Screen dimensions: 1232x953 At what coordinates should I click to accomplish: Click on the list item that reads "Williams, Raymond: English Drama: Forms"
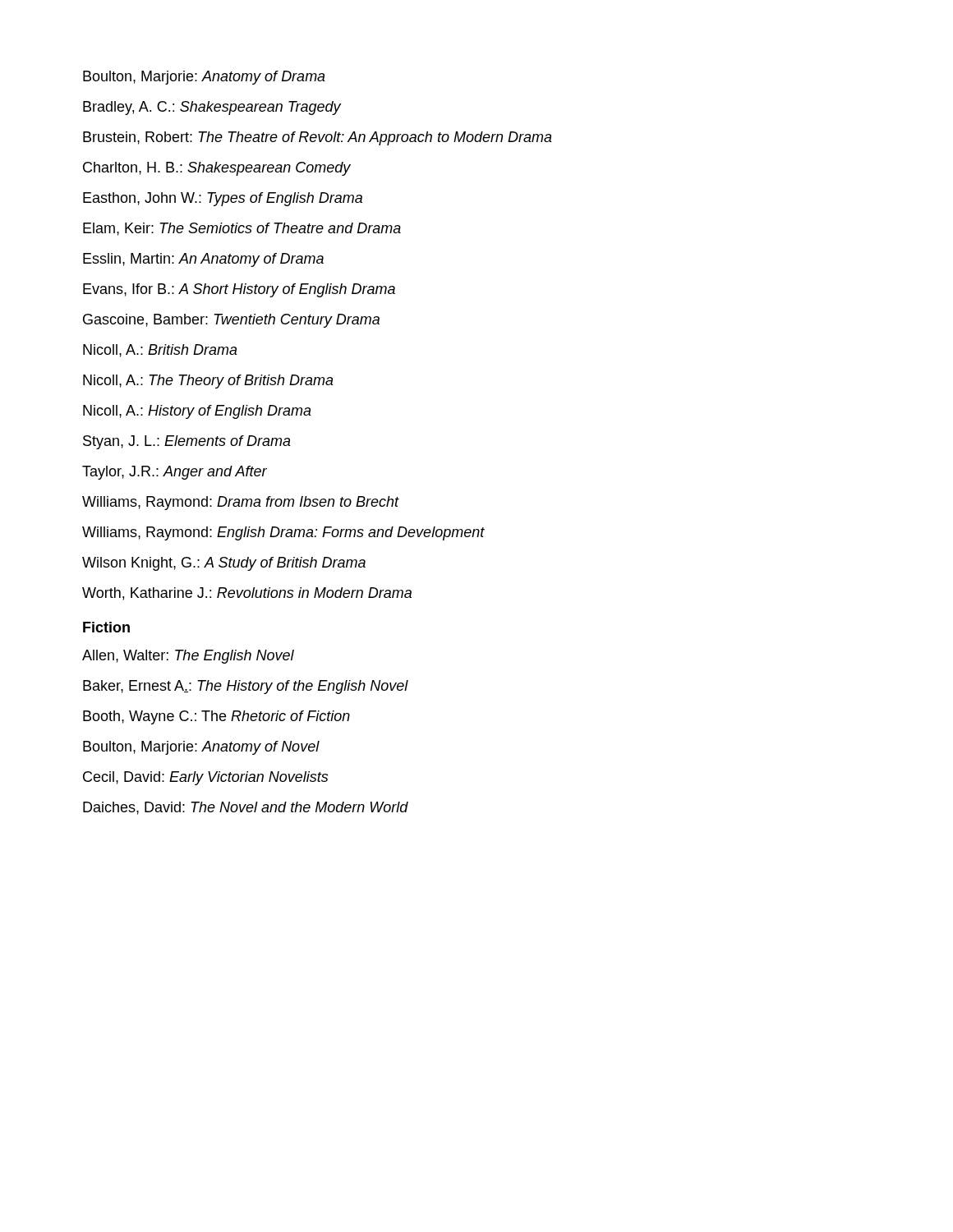[283, 532]
